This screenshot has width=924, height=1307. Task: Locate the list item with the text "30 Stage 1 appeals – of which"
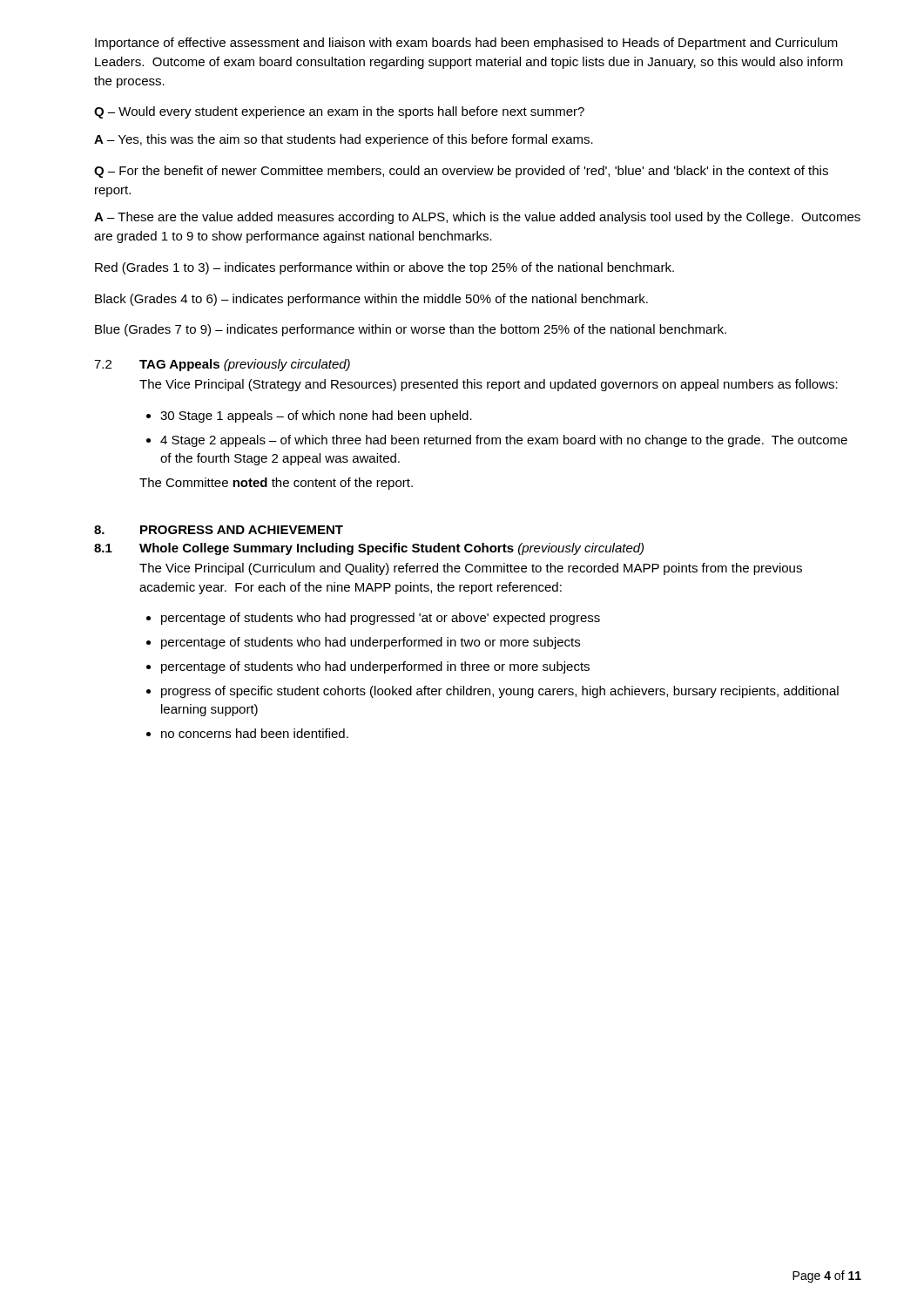coord(316,415)
